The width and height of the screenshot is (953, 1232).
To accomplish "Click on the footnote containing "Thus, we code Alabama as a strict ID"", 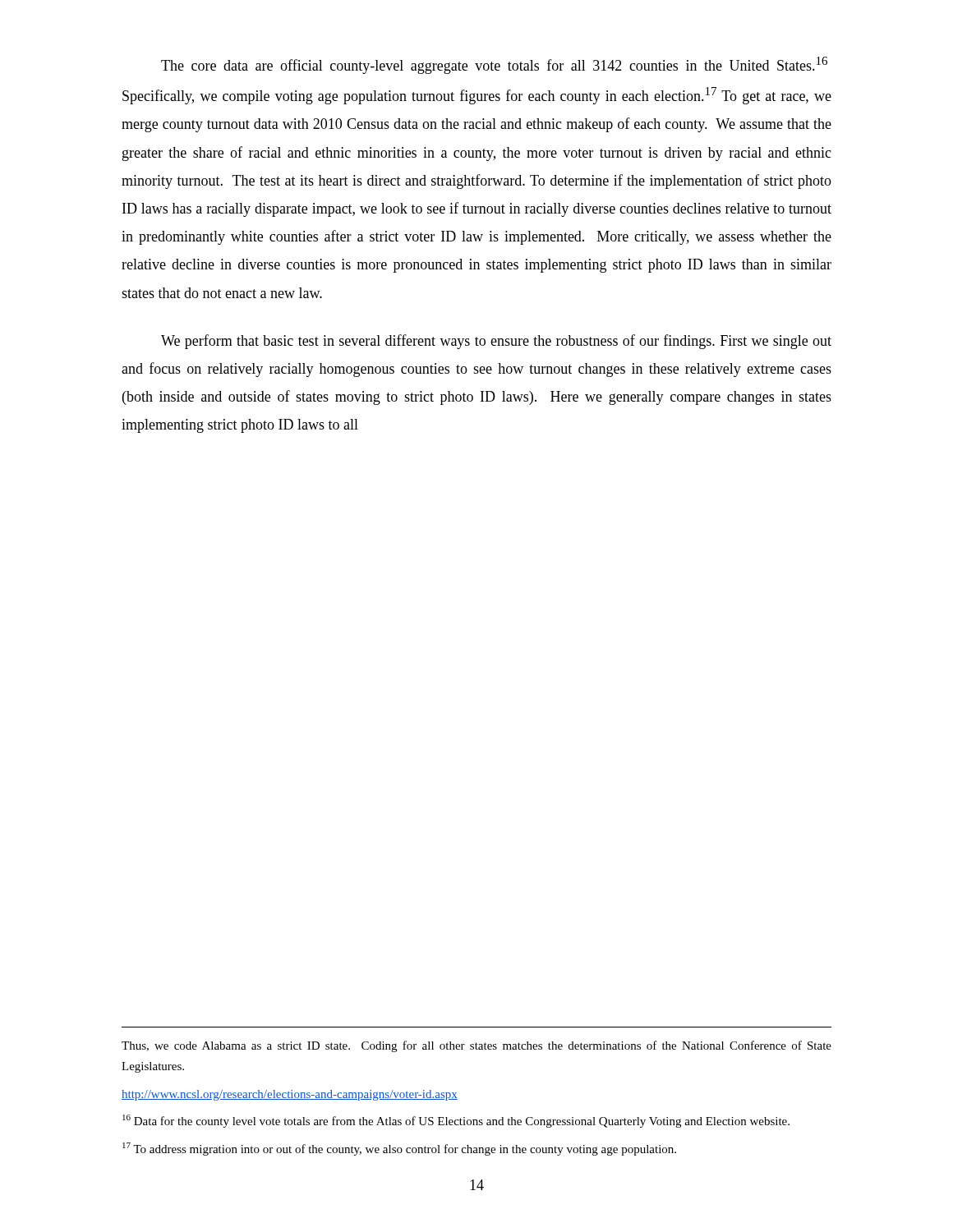I will point(476,1056).
